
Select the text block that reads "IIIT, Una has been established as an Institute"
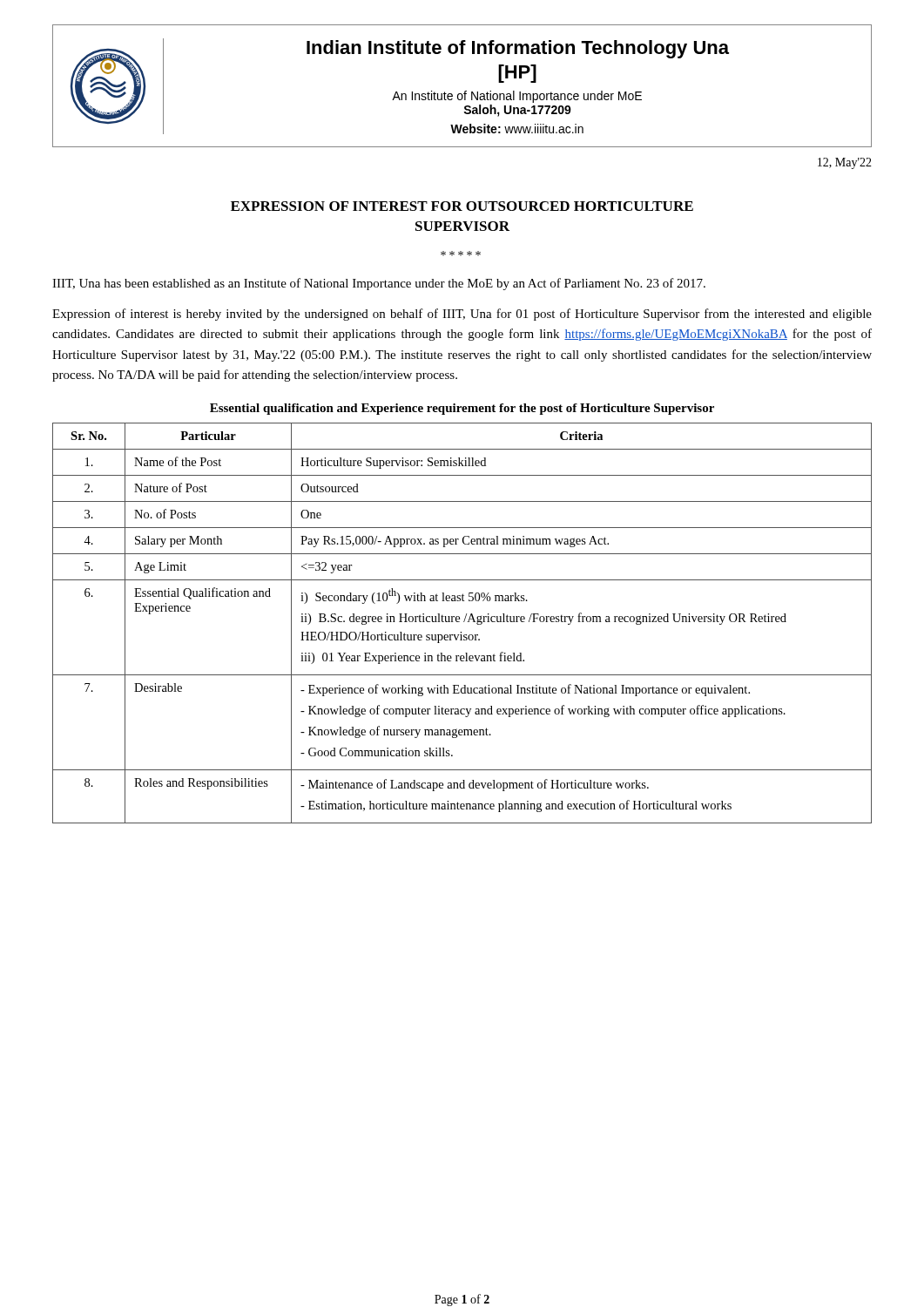379,283
